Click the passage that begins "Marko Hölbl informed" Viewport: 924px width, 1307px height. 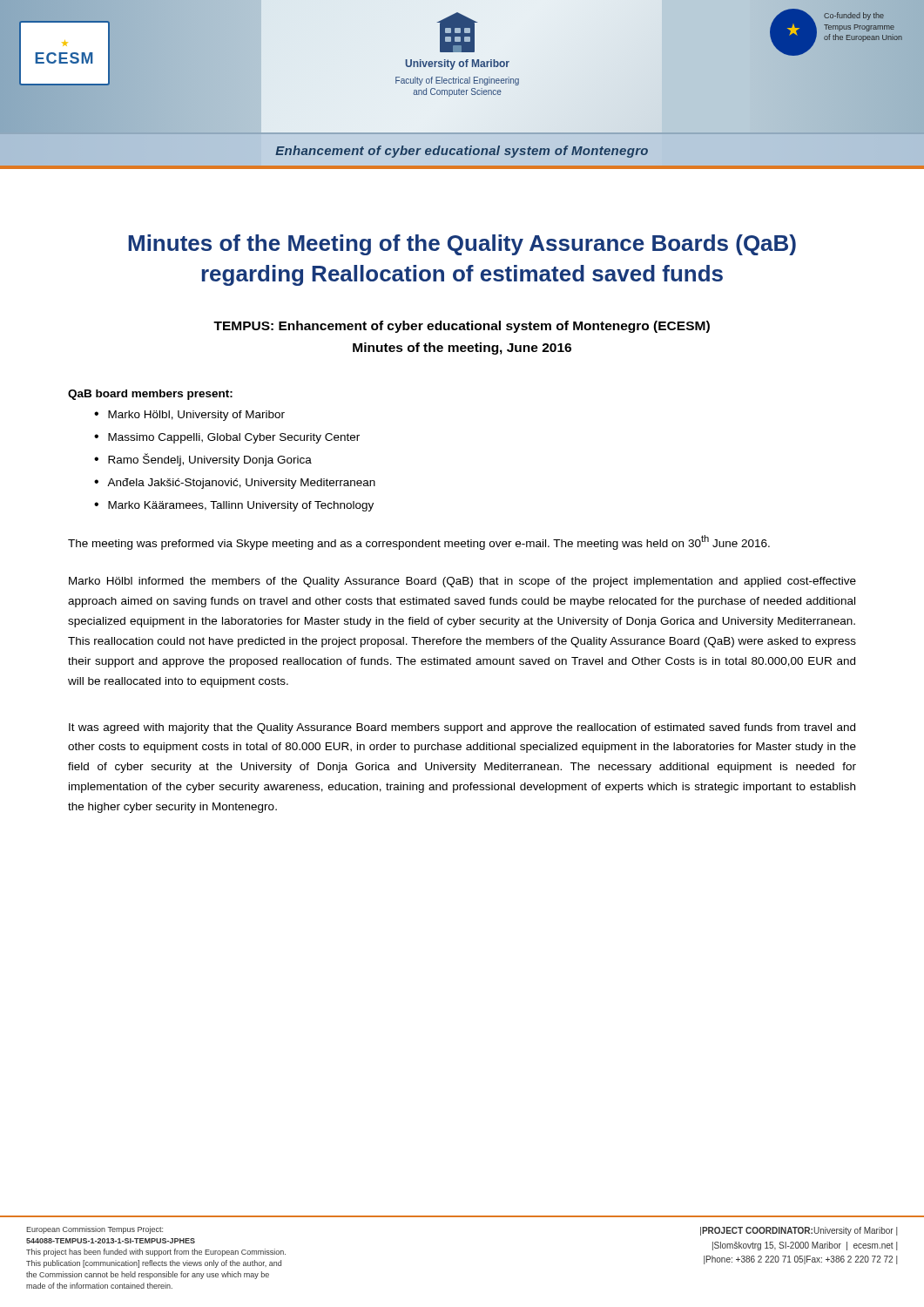pyautogui.click(x=462, y=631)
